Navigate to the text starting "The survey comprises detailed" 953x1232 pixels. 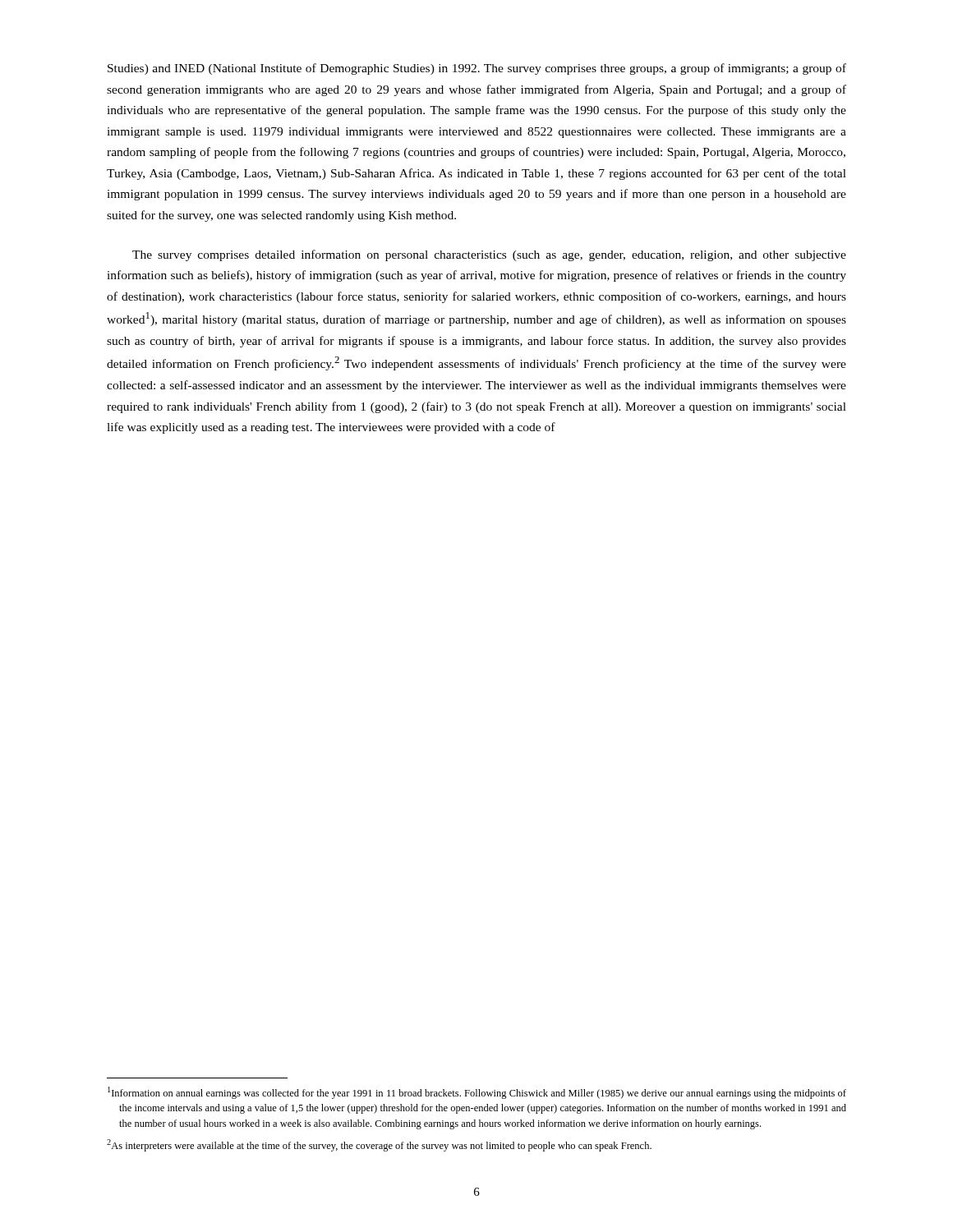click(476, 340)
